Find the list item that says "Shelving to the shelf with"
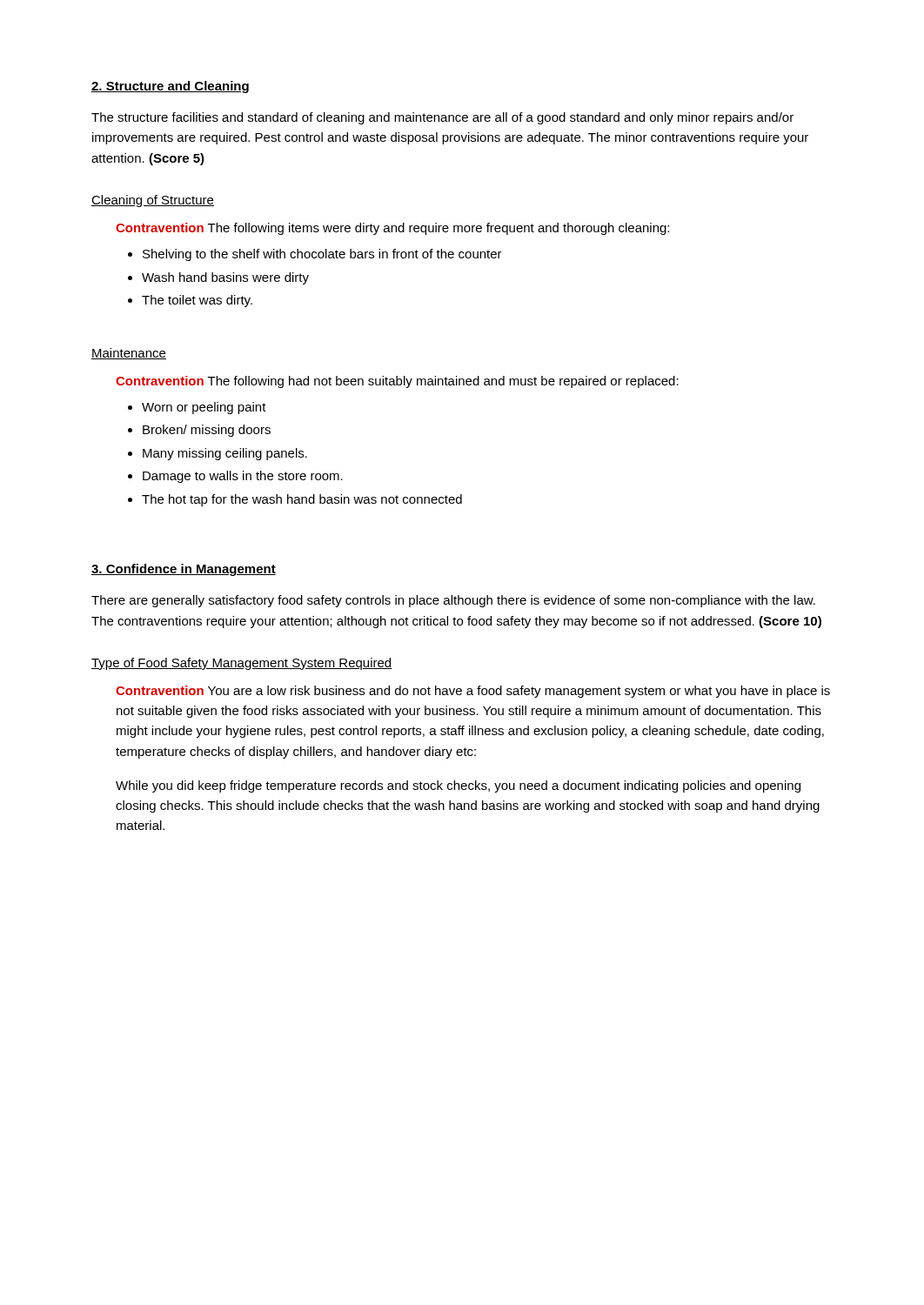This screenshot has height=1305, width=924. 322,254
